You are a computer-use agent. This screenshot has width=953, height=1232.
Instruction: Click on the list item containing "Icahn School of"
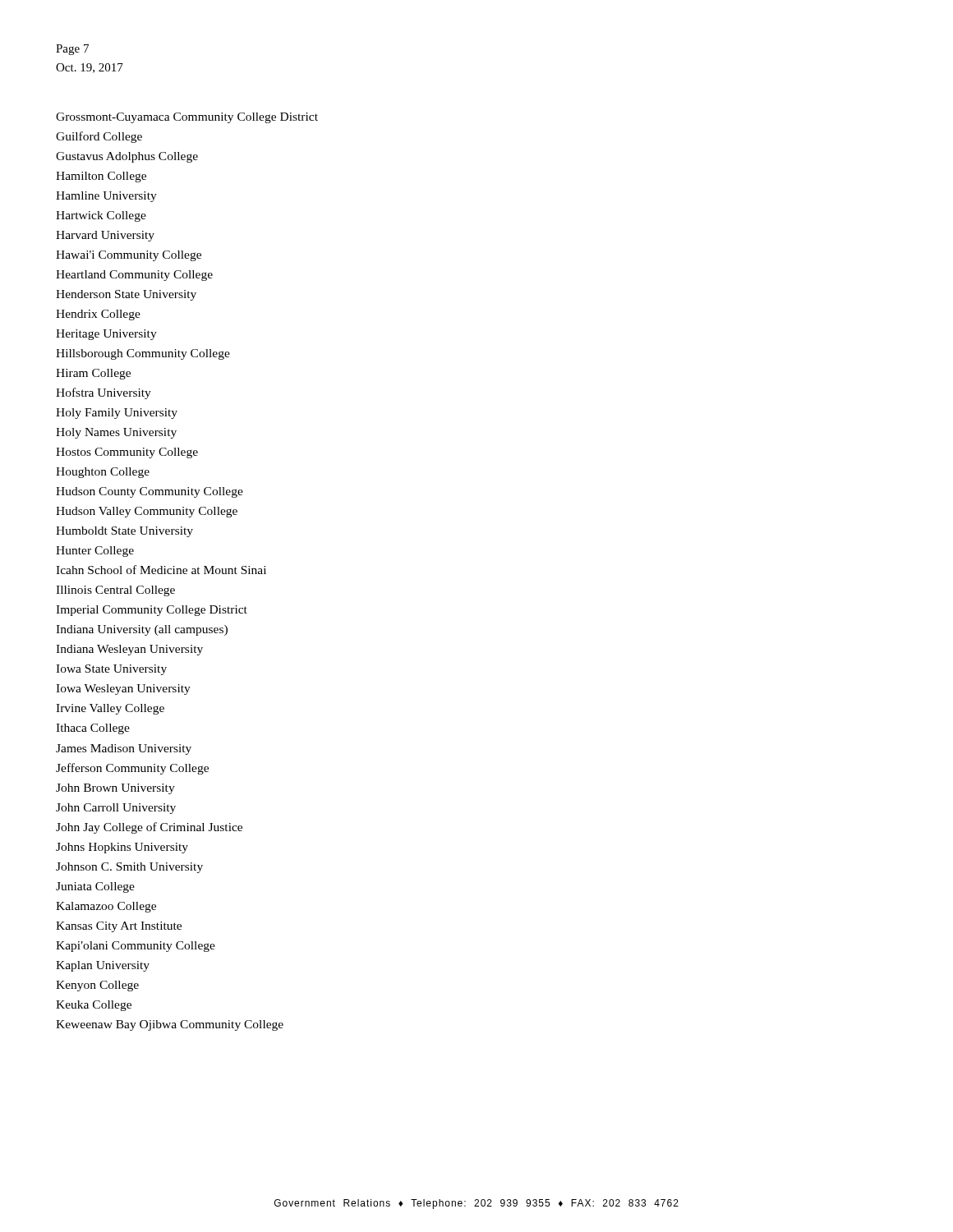pyautogui.click(x=161, y=570)
